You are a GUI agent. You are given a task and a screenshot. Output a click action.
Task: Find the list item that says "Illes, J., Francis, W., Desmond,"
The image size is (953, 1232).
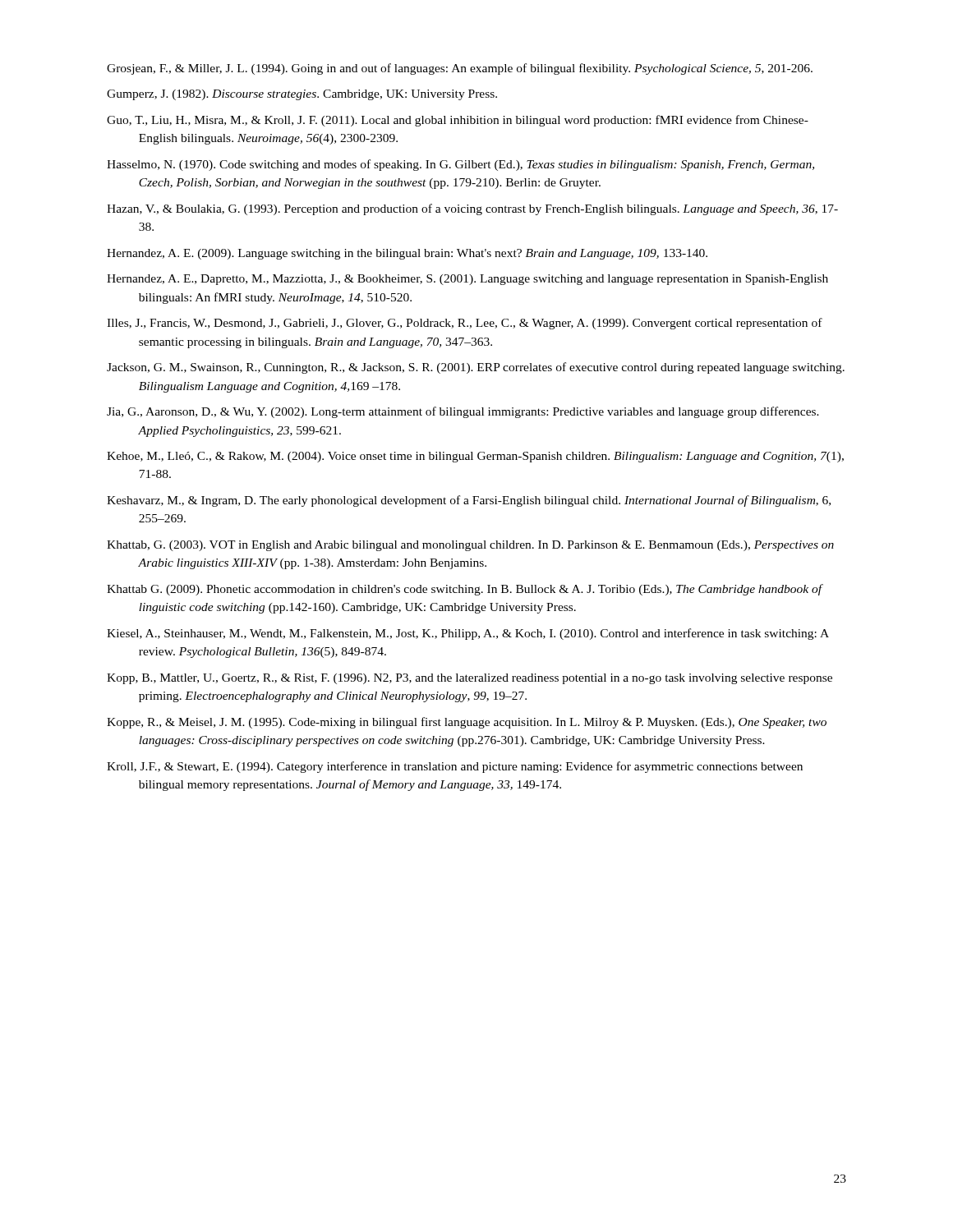[464, 332]
